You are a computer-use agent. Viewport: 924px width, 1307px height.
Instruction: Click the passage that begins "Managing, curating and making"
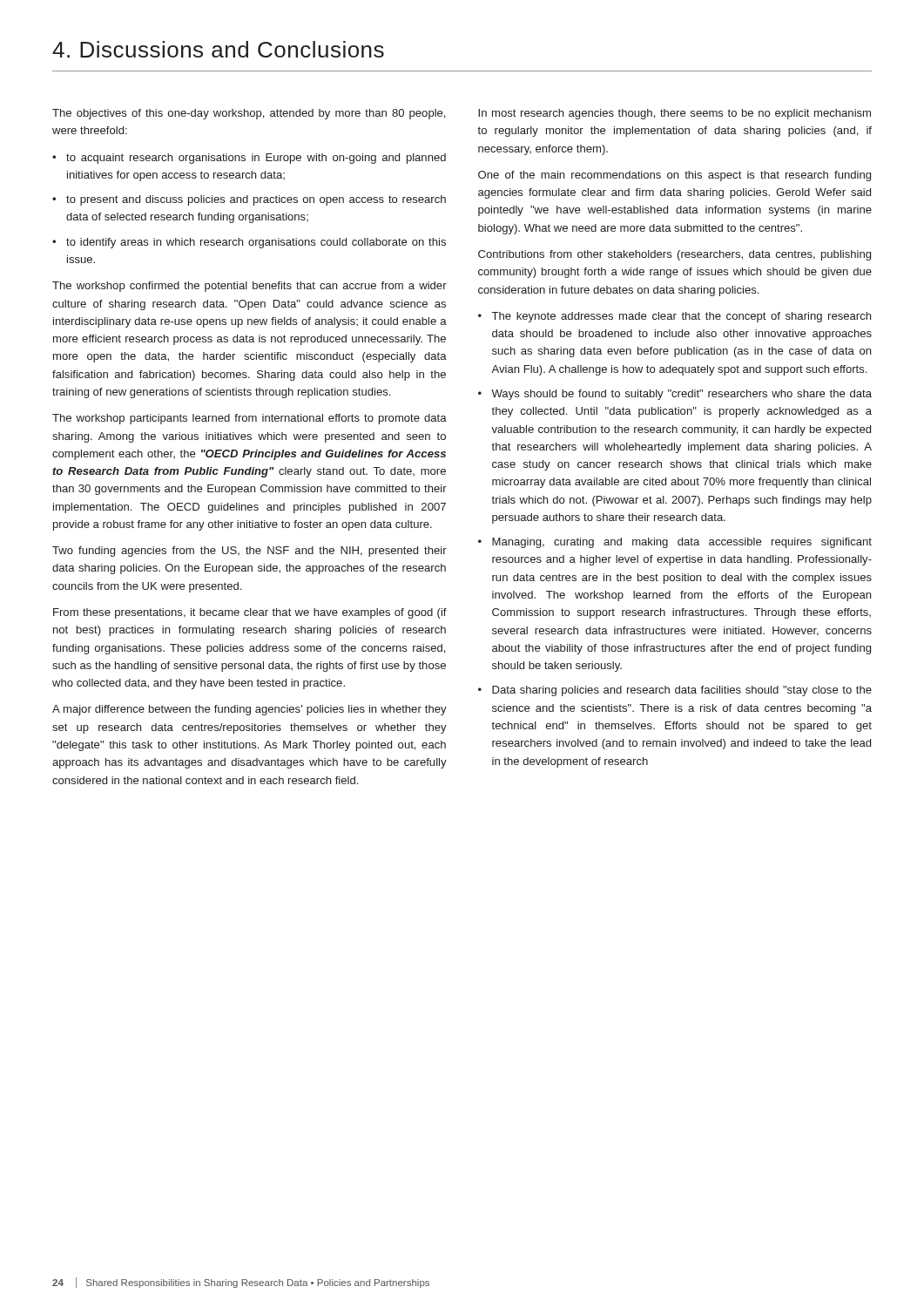pyautogui.click(x=682, y=604)
